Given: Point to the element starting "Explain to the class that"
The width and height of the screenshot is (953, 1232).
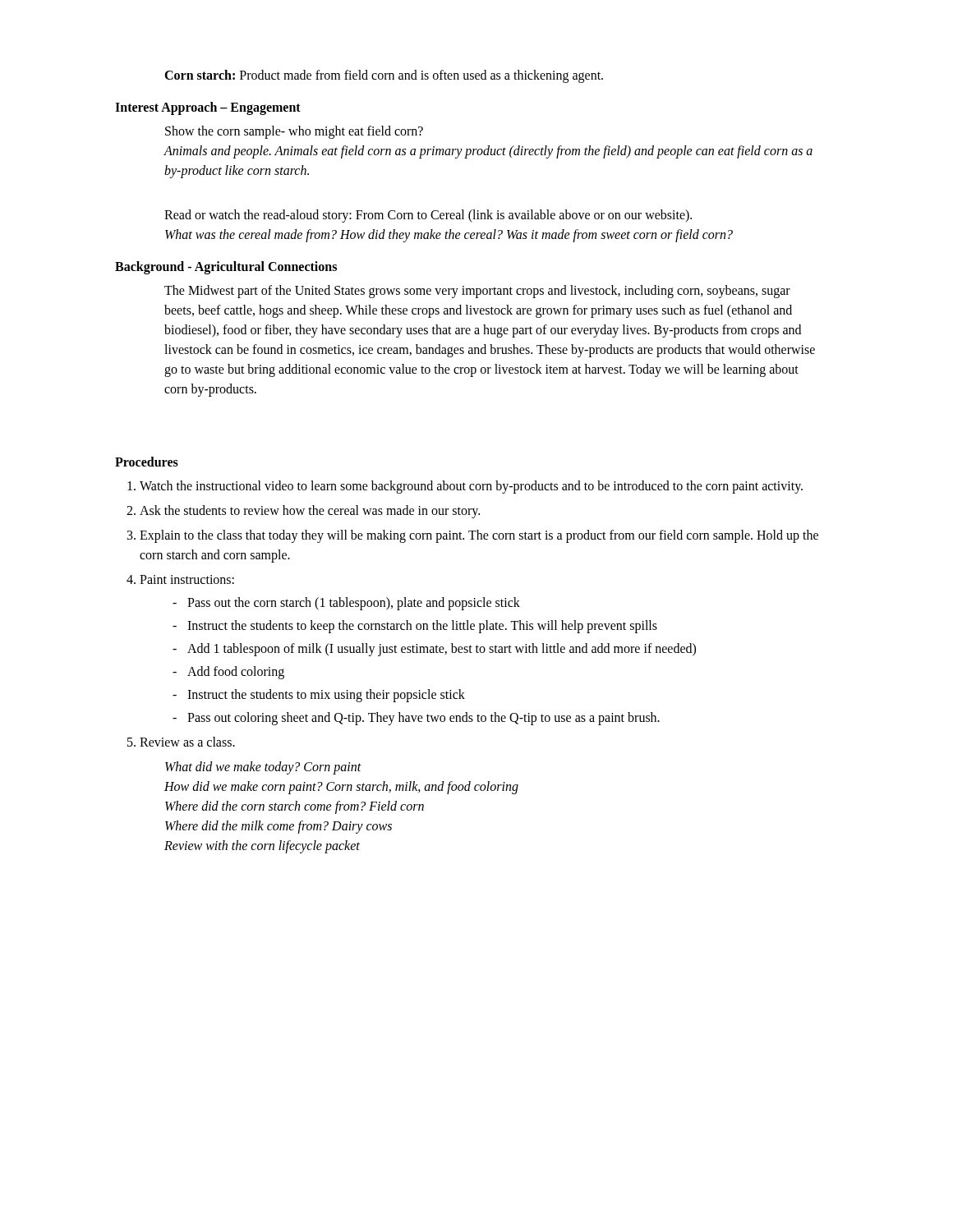Looking at the screenshot, I should pos(479,545).
